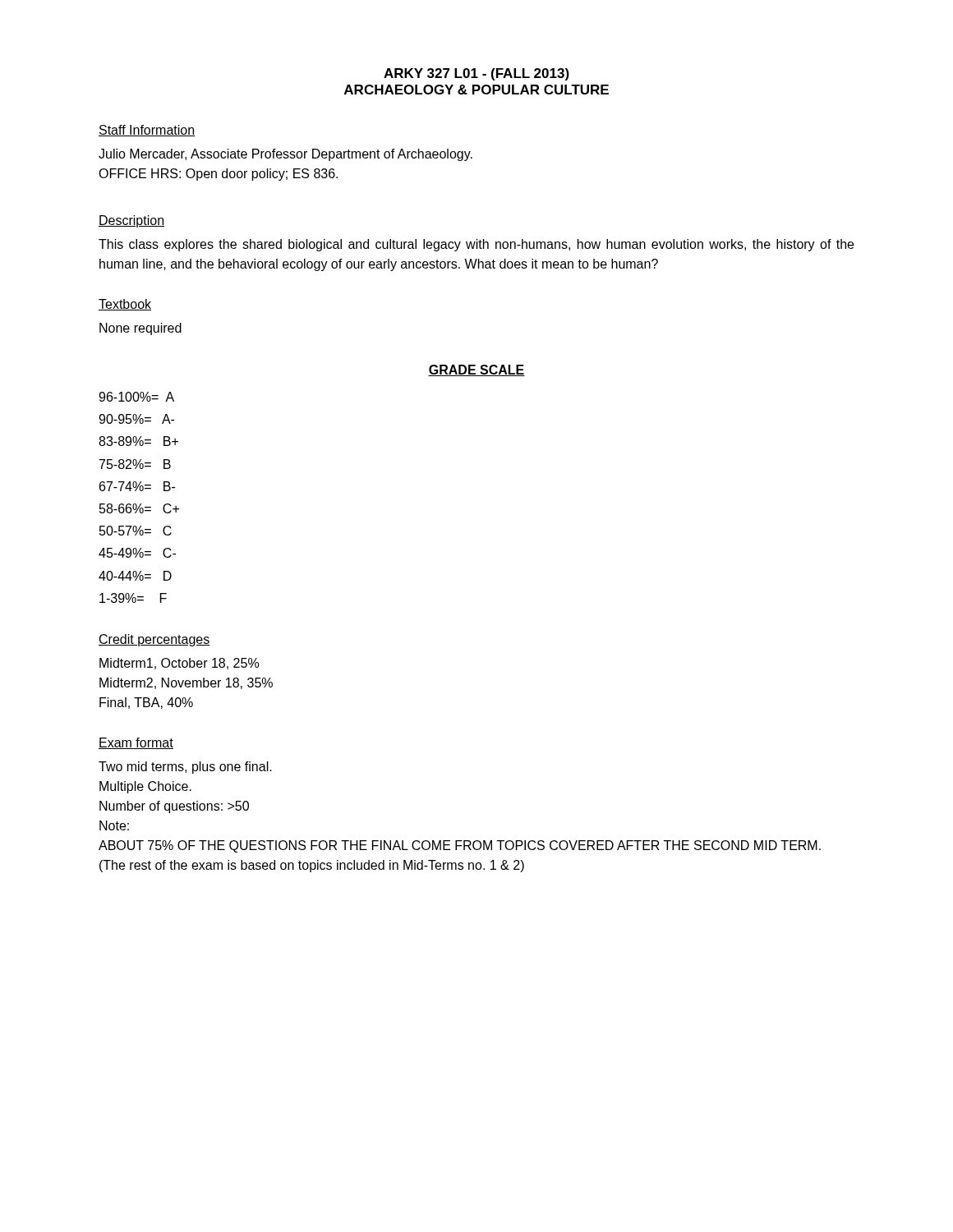Find "58-66%= C+" on this page

[139, 509]
